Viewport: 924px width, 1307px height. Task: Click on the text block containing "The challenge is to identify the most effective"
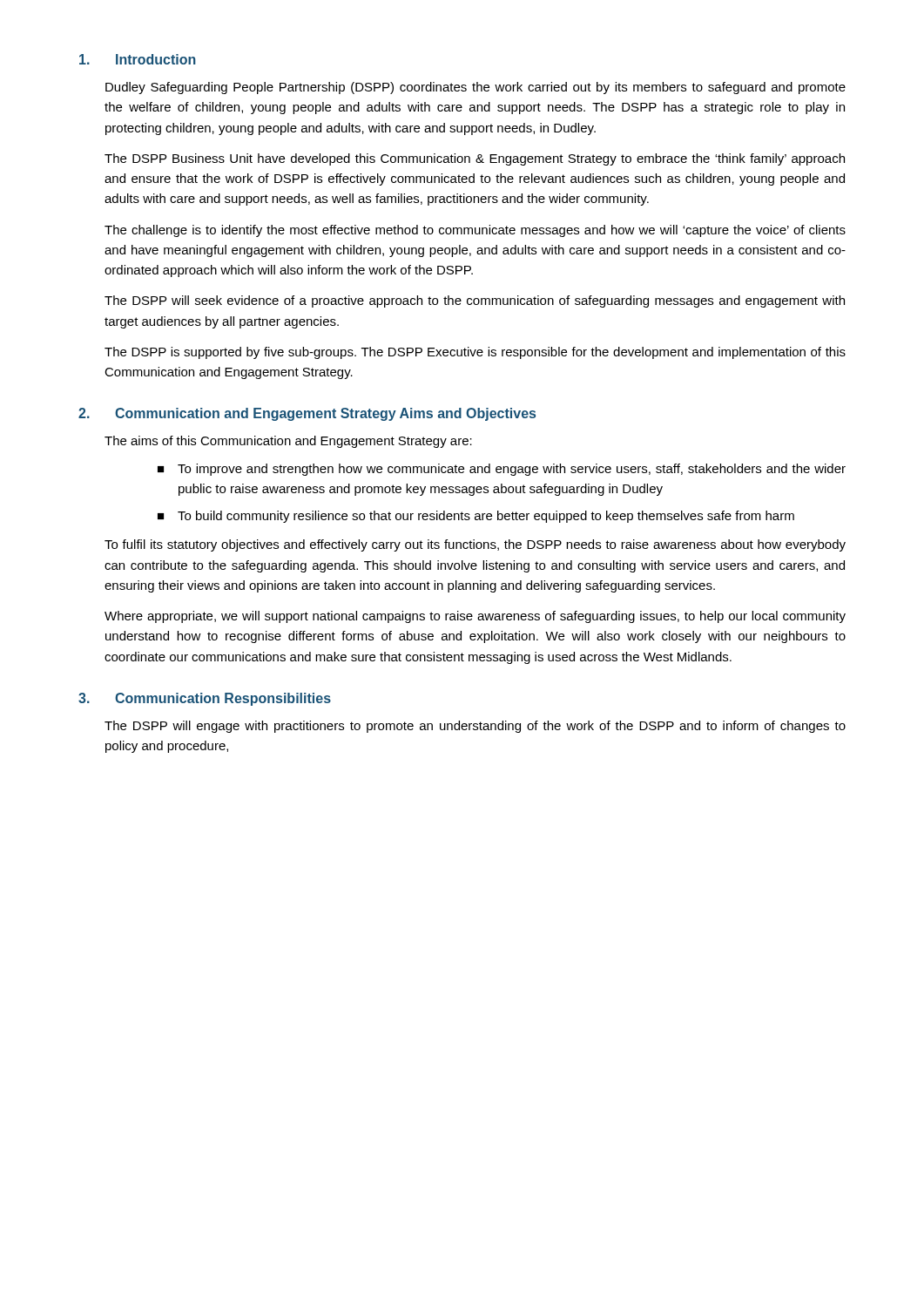tap(475, 249)
